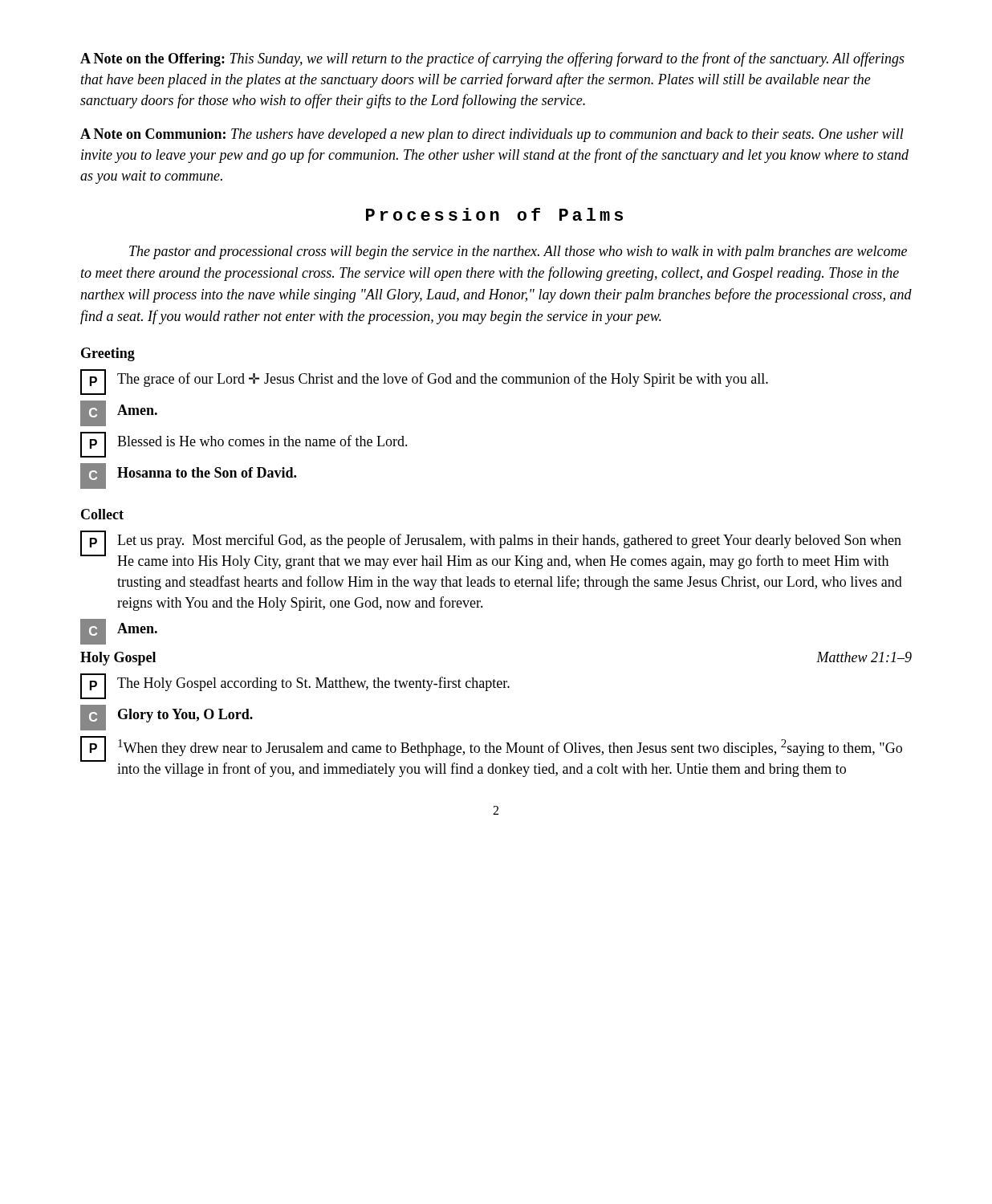
Task: Point to "Procession of Palms"
Action: 496,216
